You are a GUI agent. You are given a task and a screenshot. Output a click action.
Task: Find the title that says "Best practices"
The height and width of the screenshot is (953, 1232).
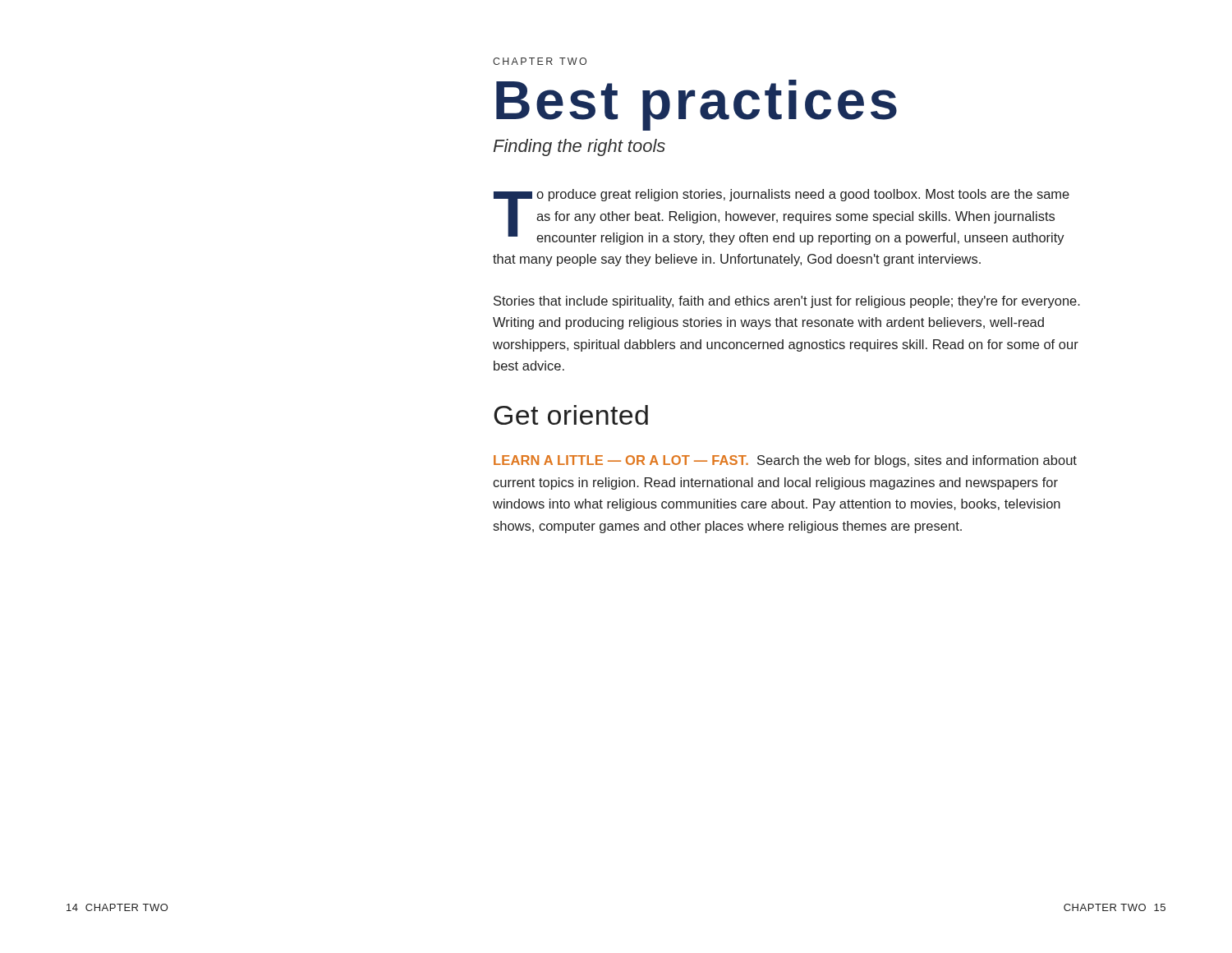[697, 101]
